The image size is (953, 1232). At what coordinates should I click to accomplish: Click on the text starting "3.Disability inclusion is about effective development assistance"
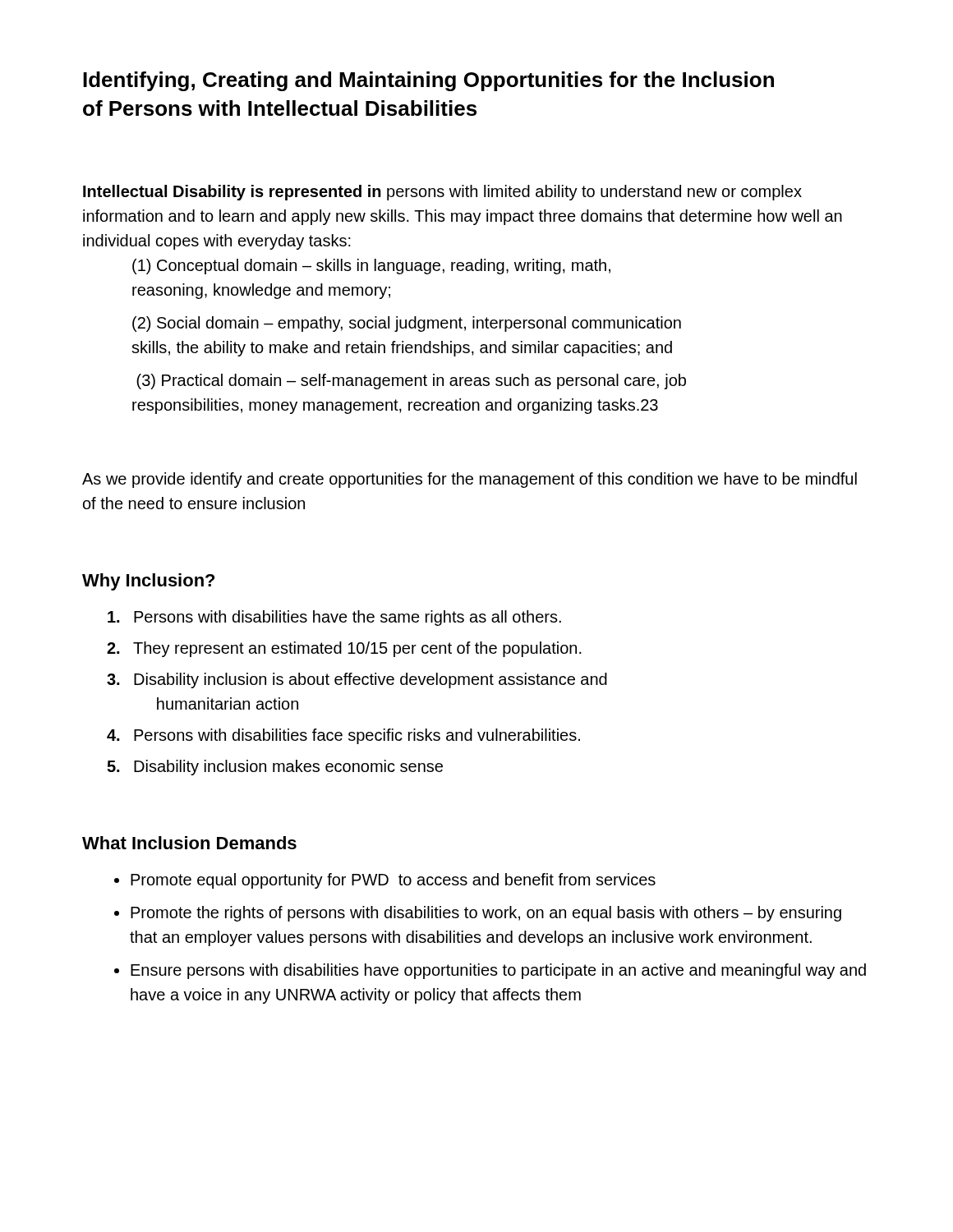click(x=489, y=692)
